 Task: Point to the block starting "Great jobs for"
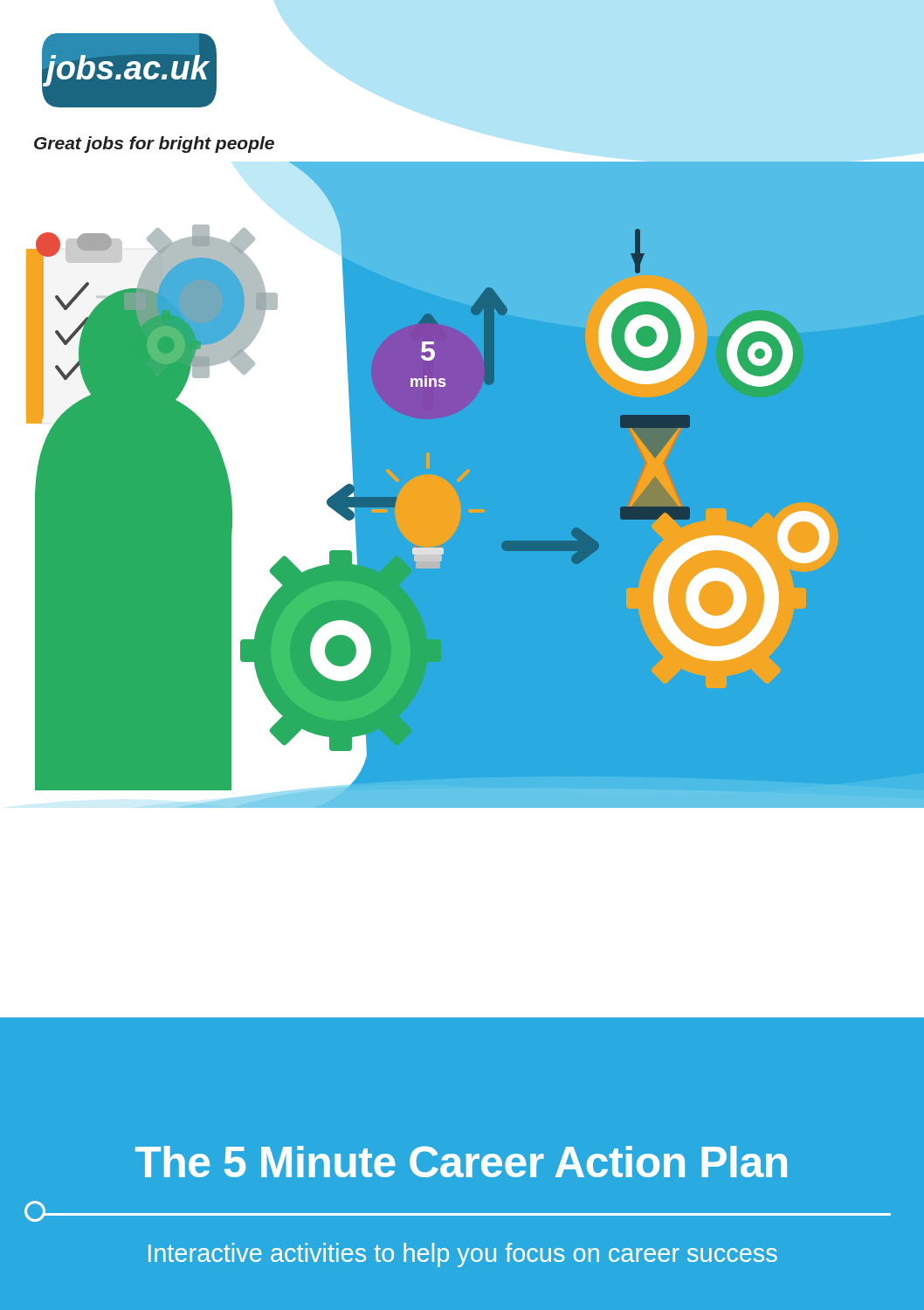(x=154, y=143)
